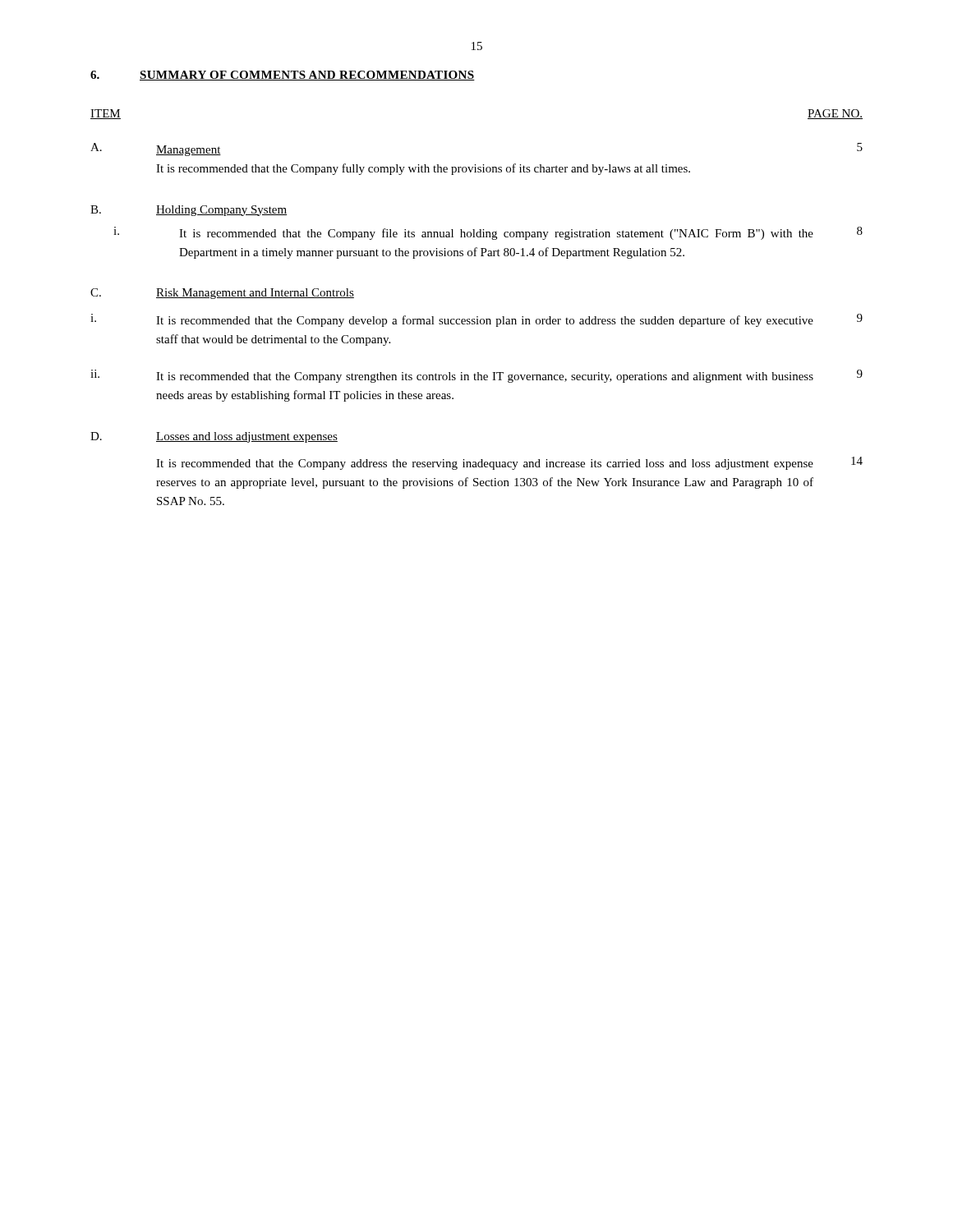This screenshot has width=953, height=1232.
Task: Locate the text "ITEM PAGE NO."
Action: coord(106,114)
